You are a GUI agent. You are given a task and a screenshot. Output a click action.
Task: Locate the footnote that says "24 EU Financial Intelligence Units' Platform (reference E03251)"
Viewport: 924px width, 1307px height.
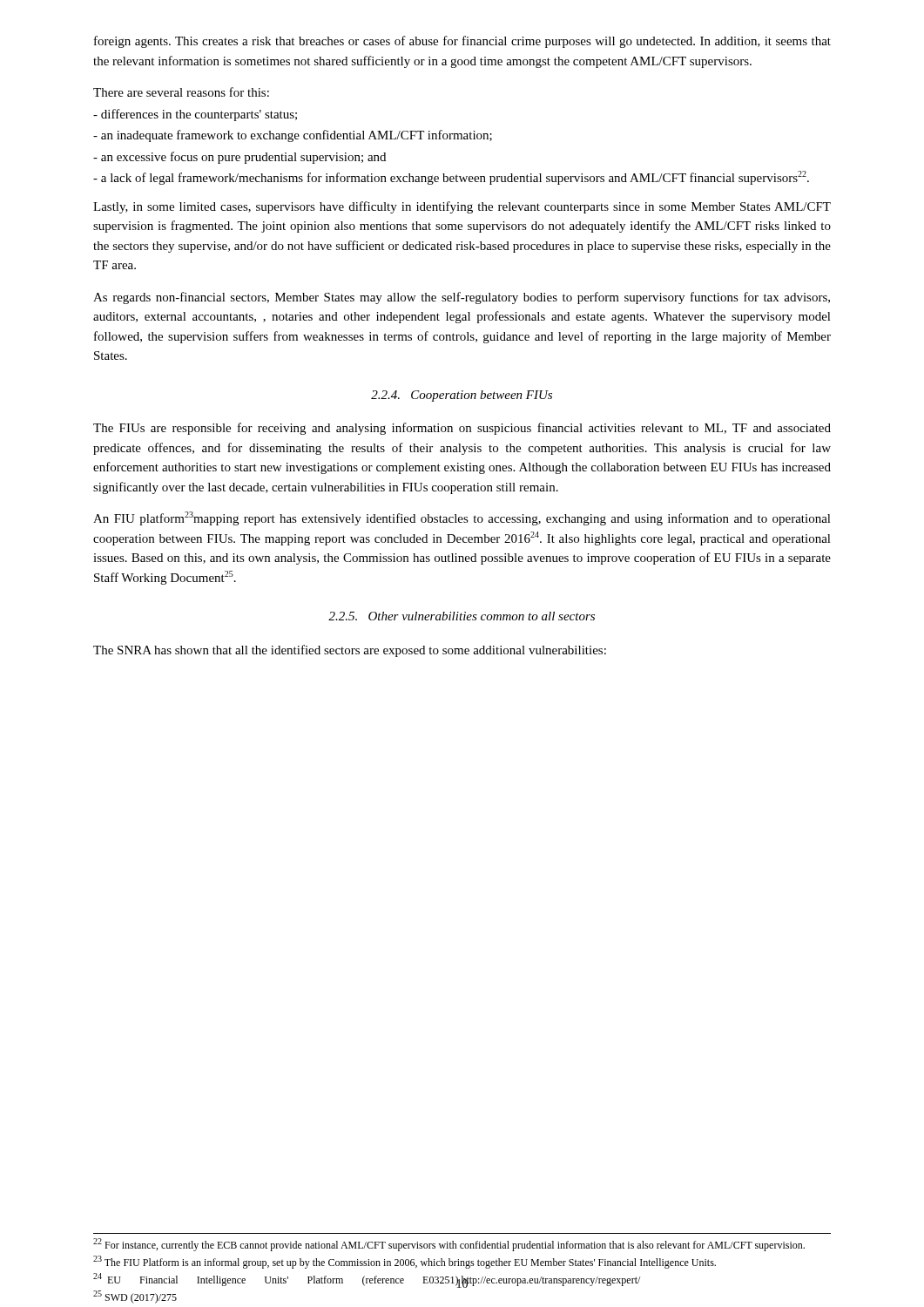(x=462, y=1280)
